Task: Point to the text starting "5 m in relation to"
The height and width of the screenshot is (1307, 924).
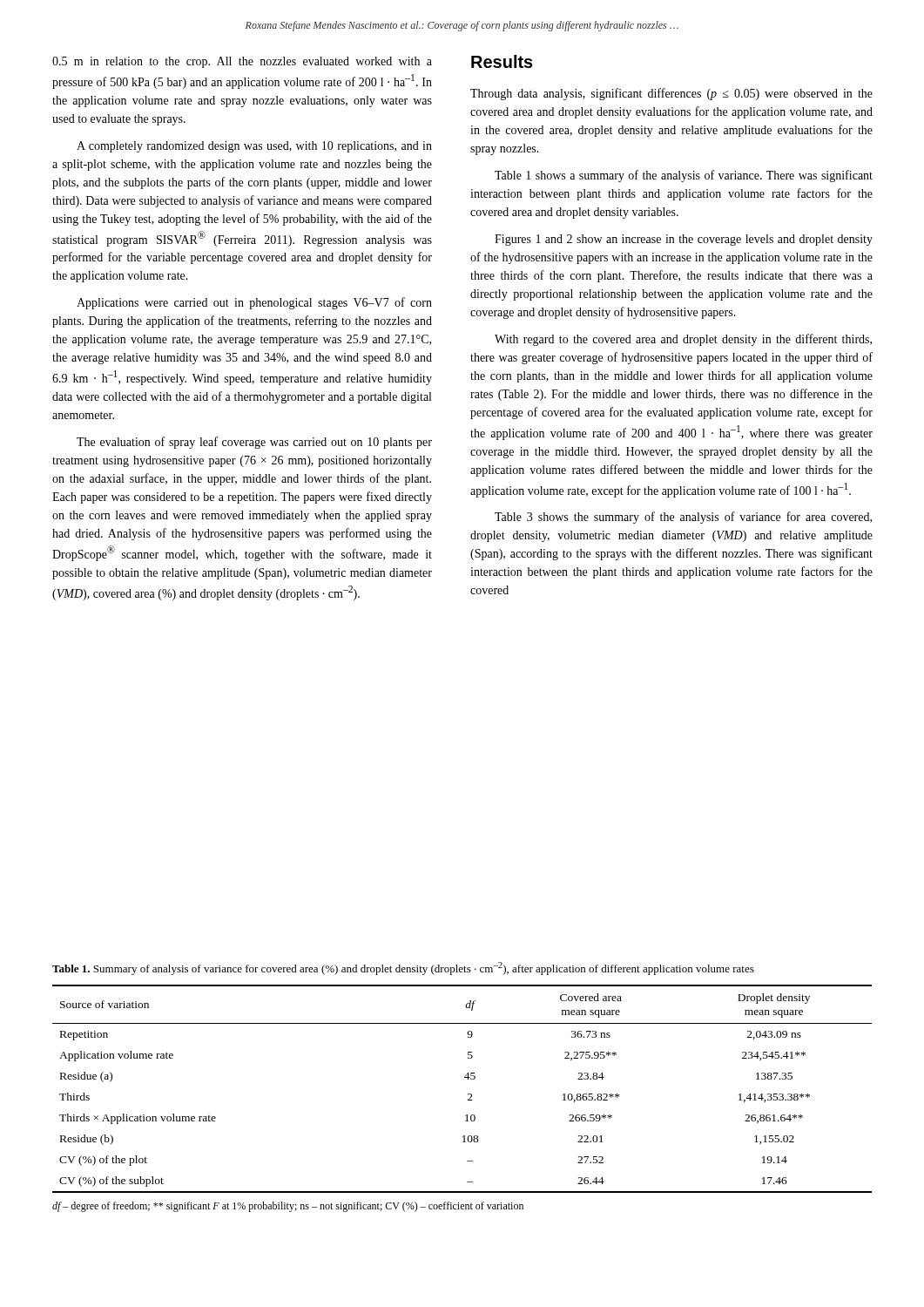Action: click(x=242, y=90)
